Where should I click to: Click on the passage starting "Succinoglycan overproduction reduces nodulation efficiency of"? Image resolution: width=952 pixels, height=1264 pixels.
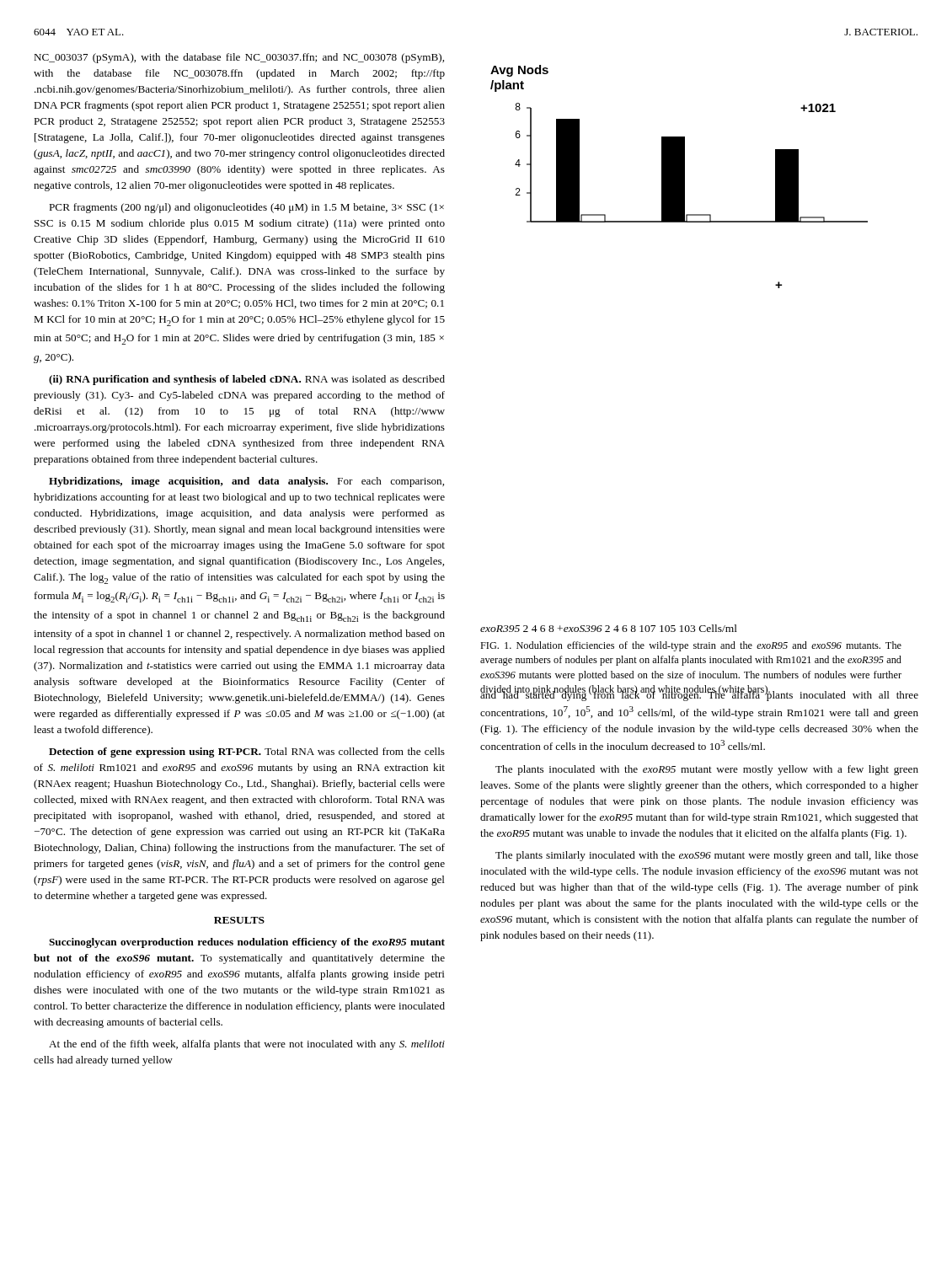pyautogui.click(x=239, y=982)
